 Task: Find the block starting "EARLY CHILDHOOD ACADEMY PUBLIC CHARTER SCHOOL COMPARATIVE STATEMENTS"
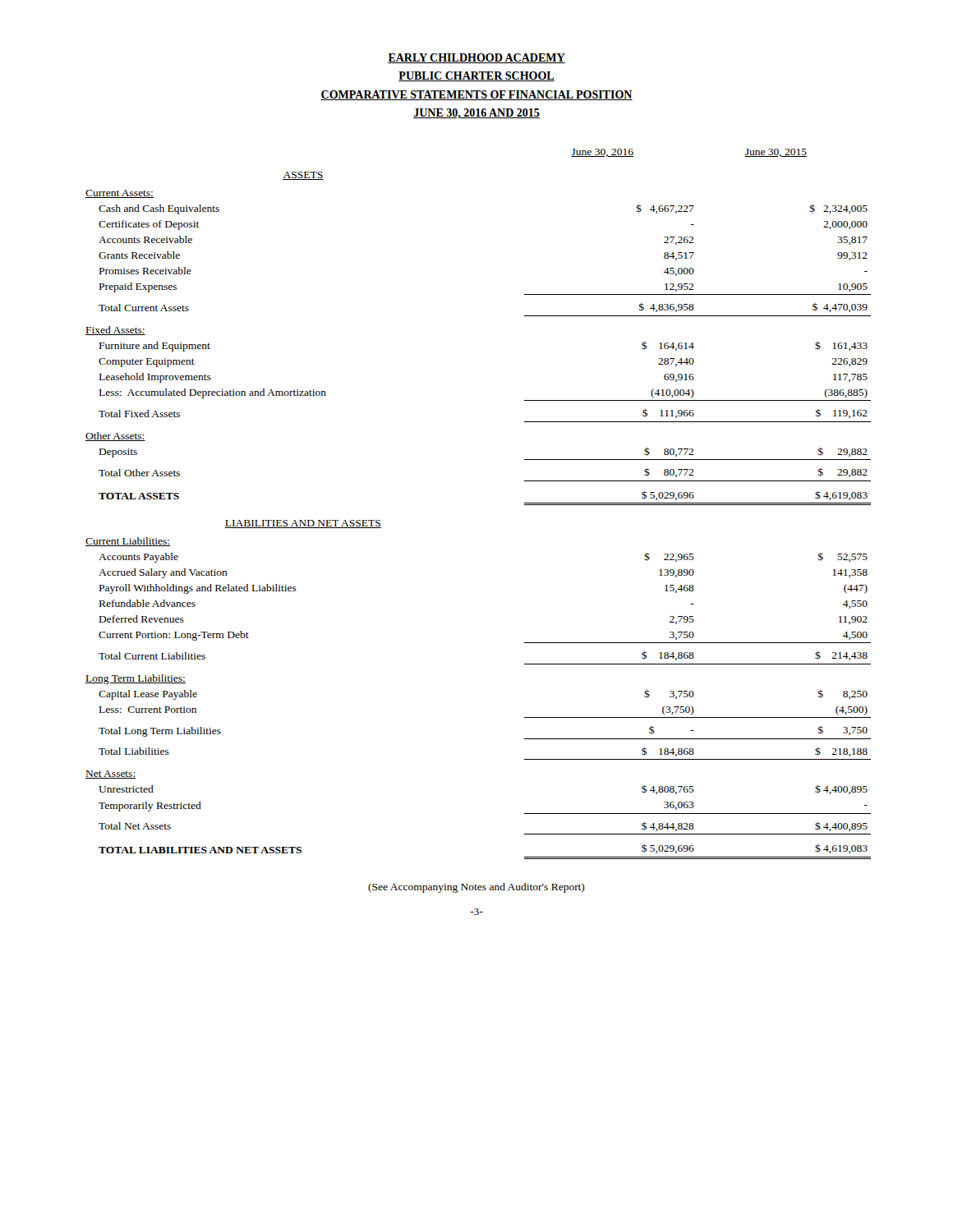(476, 86)
